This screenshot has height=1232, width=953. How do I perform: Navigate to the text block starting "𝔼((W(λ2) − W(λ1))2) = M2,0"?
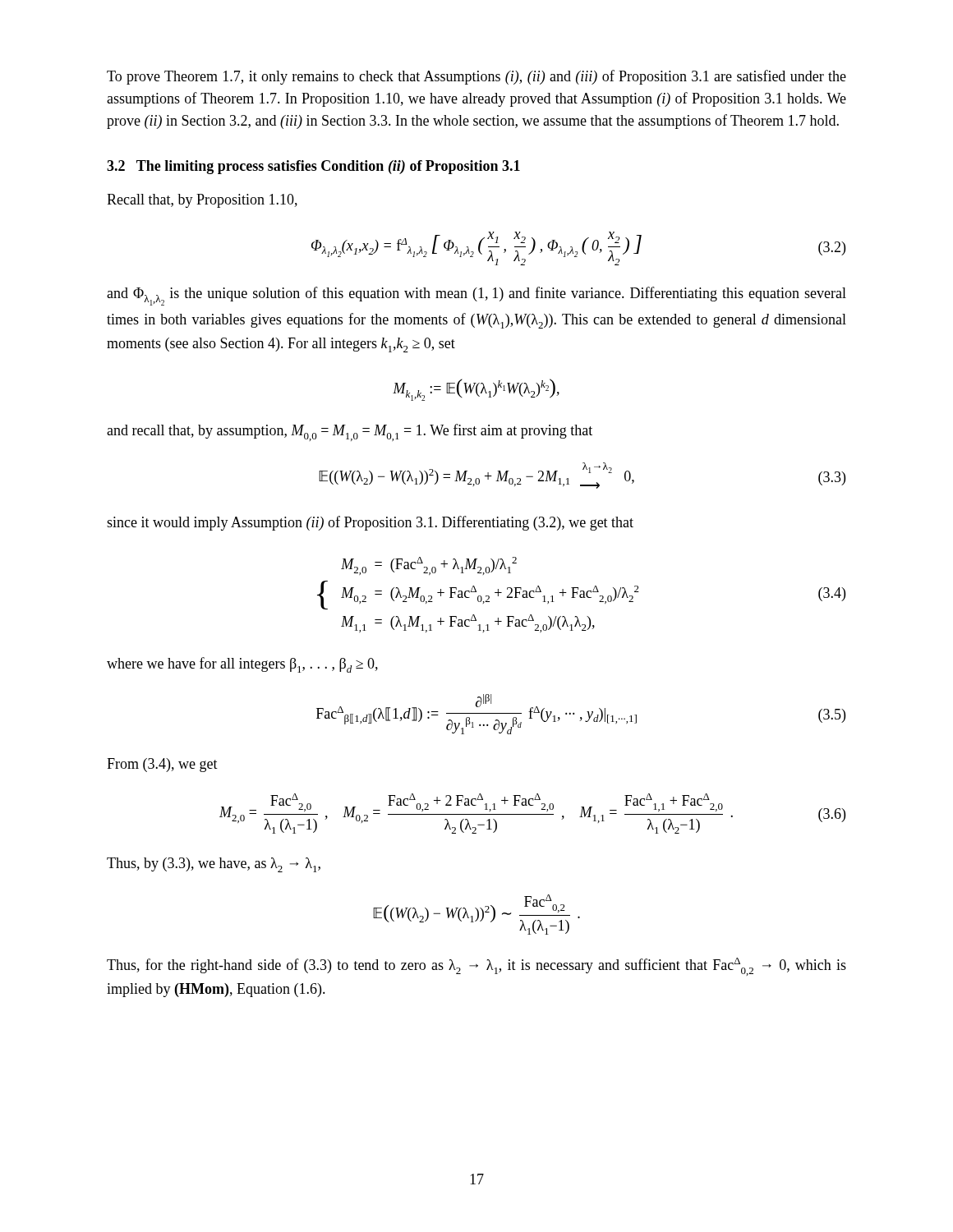pyautogui.click(x=582, y=477)
